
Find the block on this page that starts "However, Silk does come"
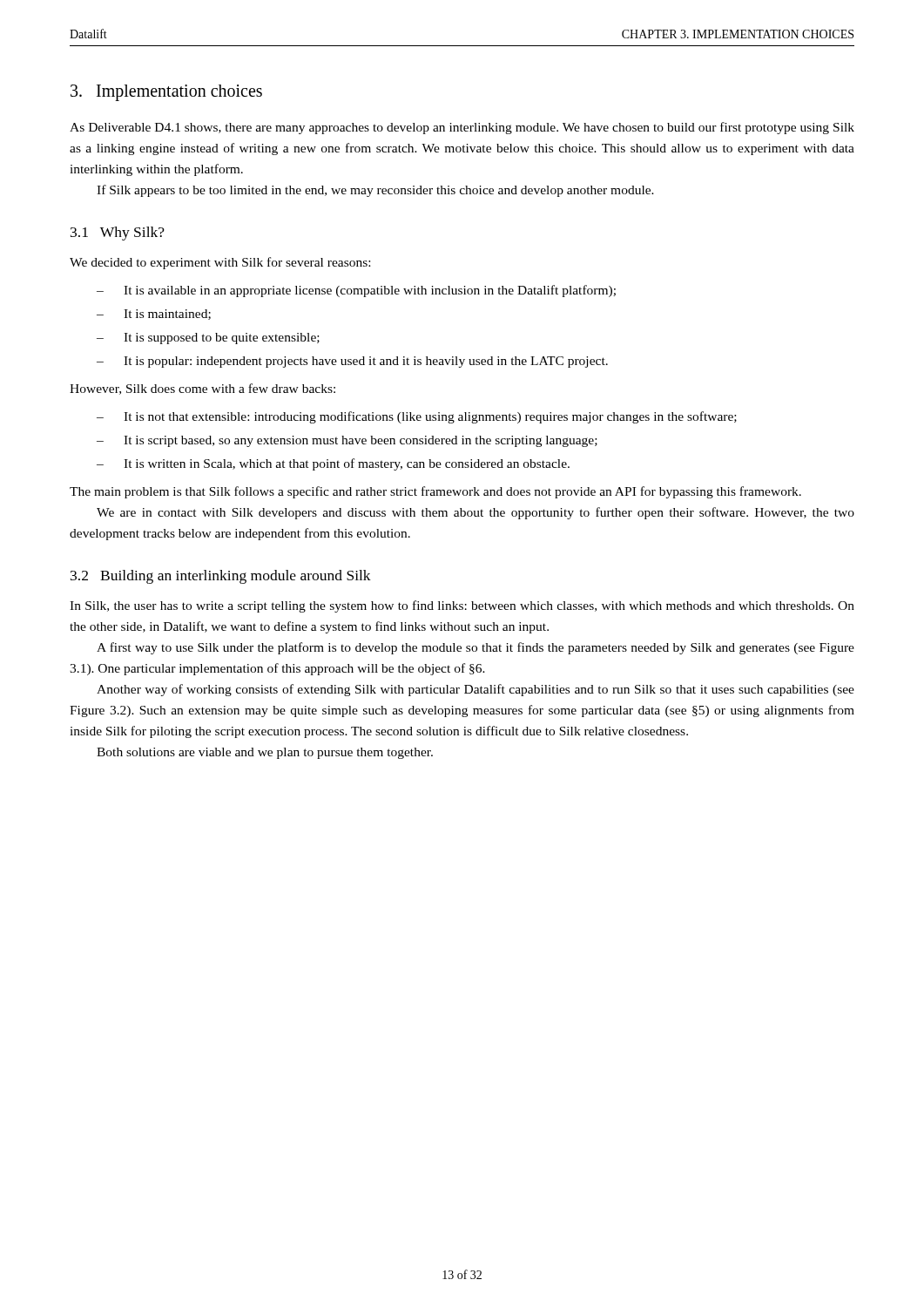coord(202,389)
